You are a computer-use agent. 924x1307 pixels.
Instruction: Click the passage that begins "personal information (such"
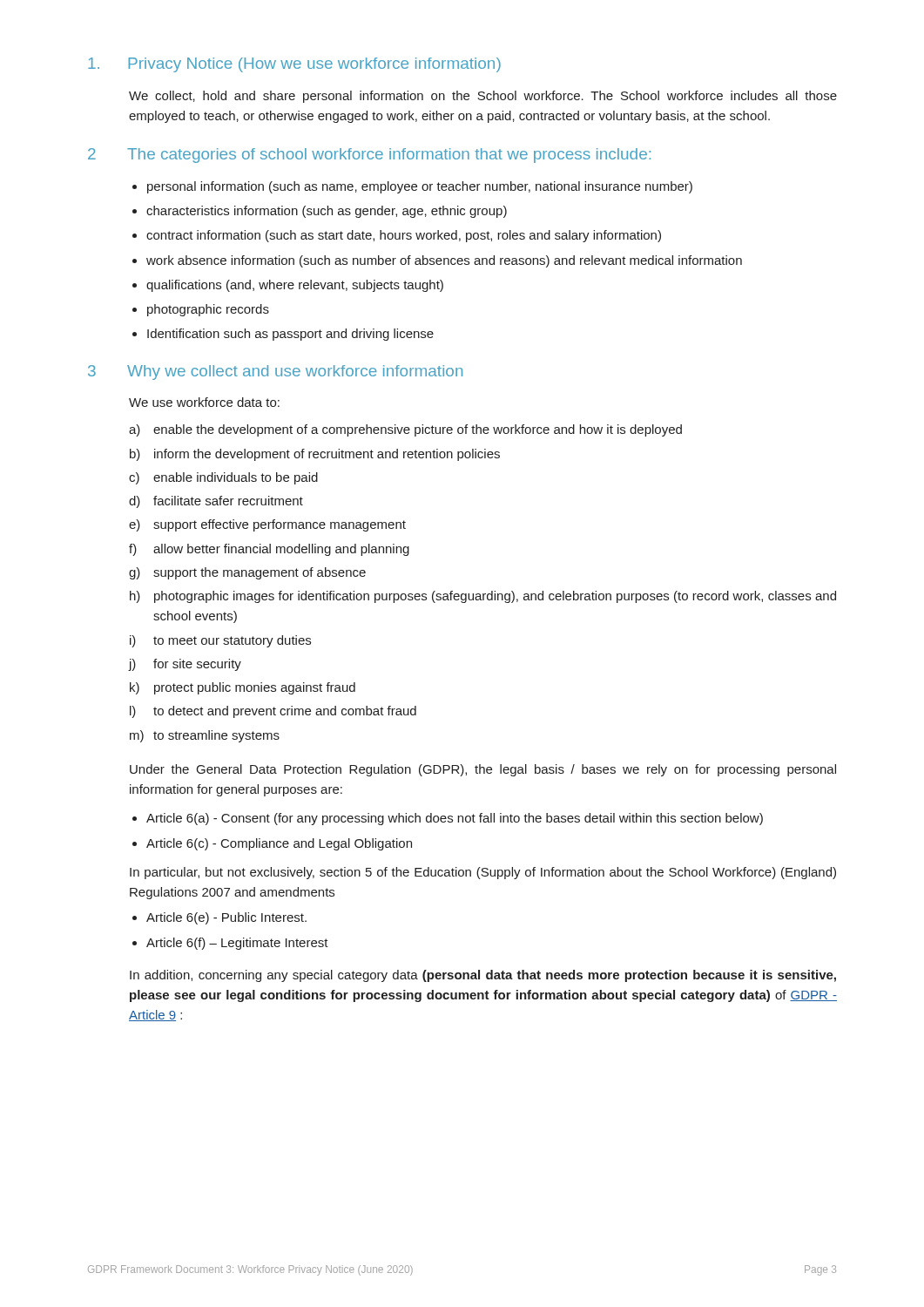coord(420,186)
